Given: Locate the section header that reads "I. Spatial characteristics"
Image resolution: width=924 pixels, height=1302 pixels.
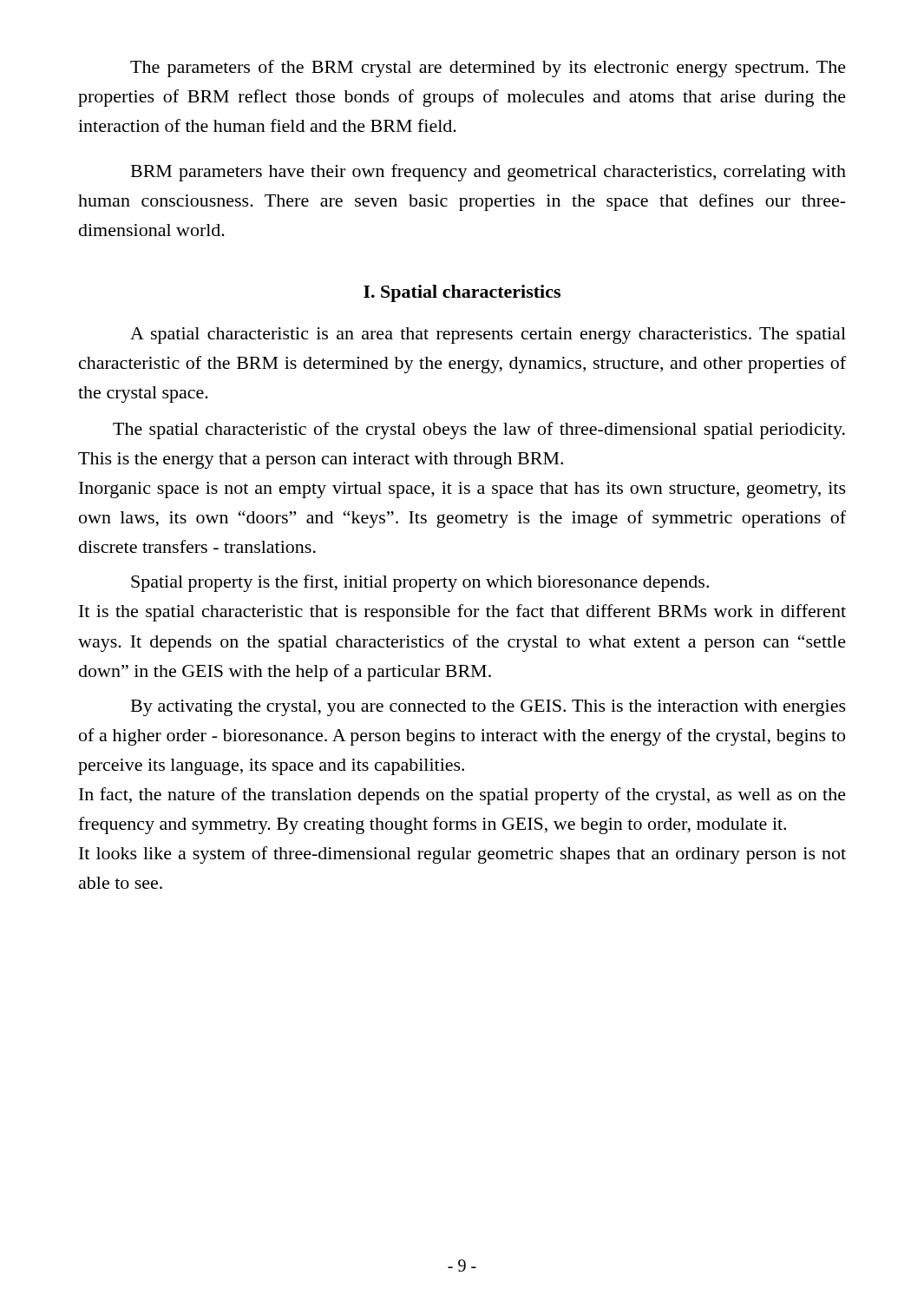Looking at the screenshot, I should coord(462,291).
